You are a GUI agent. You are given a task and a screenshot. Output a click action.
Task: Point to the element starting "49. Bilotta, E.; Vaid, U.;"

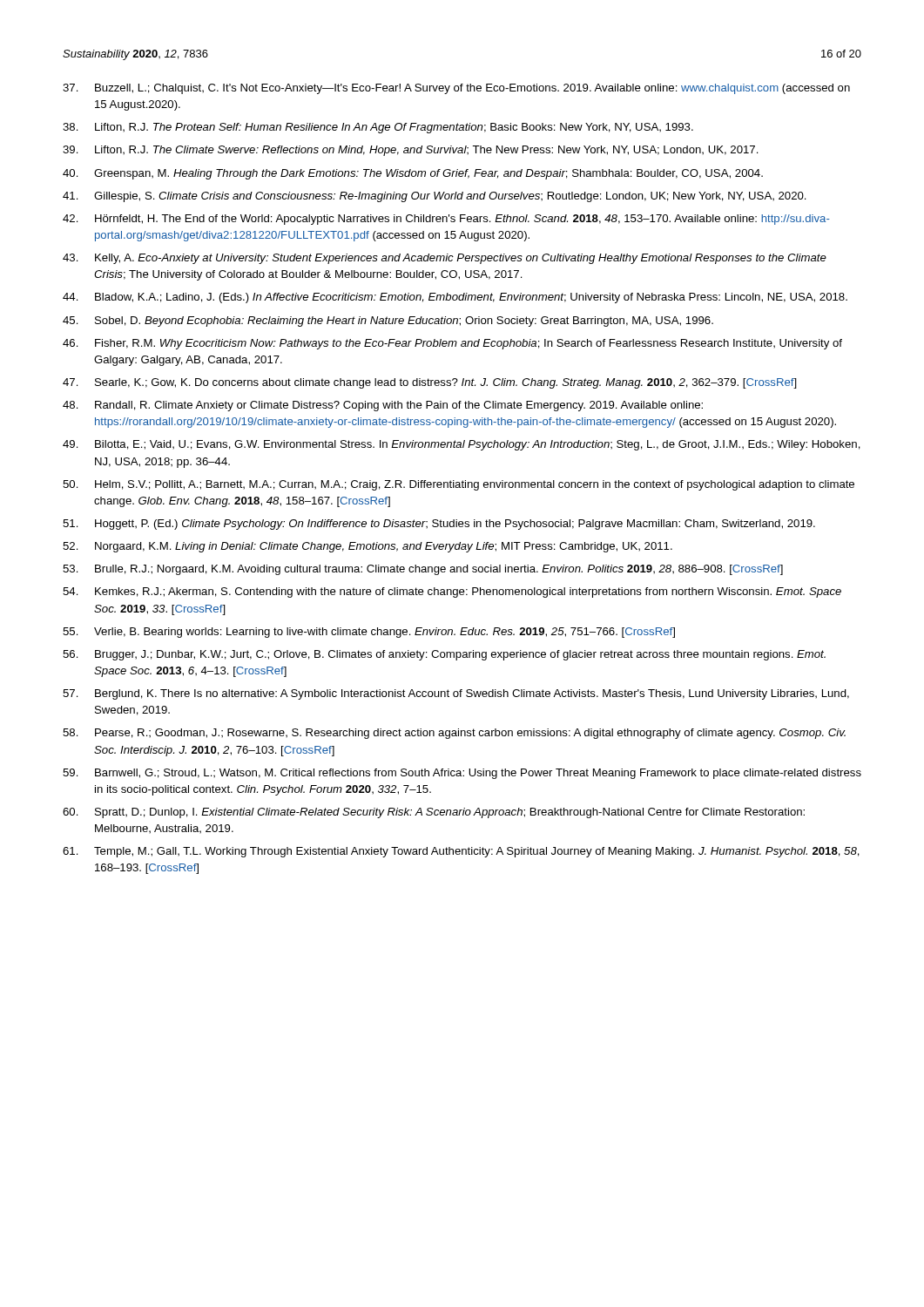click(x=462, y=453)
